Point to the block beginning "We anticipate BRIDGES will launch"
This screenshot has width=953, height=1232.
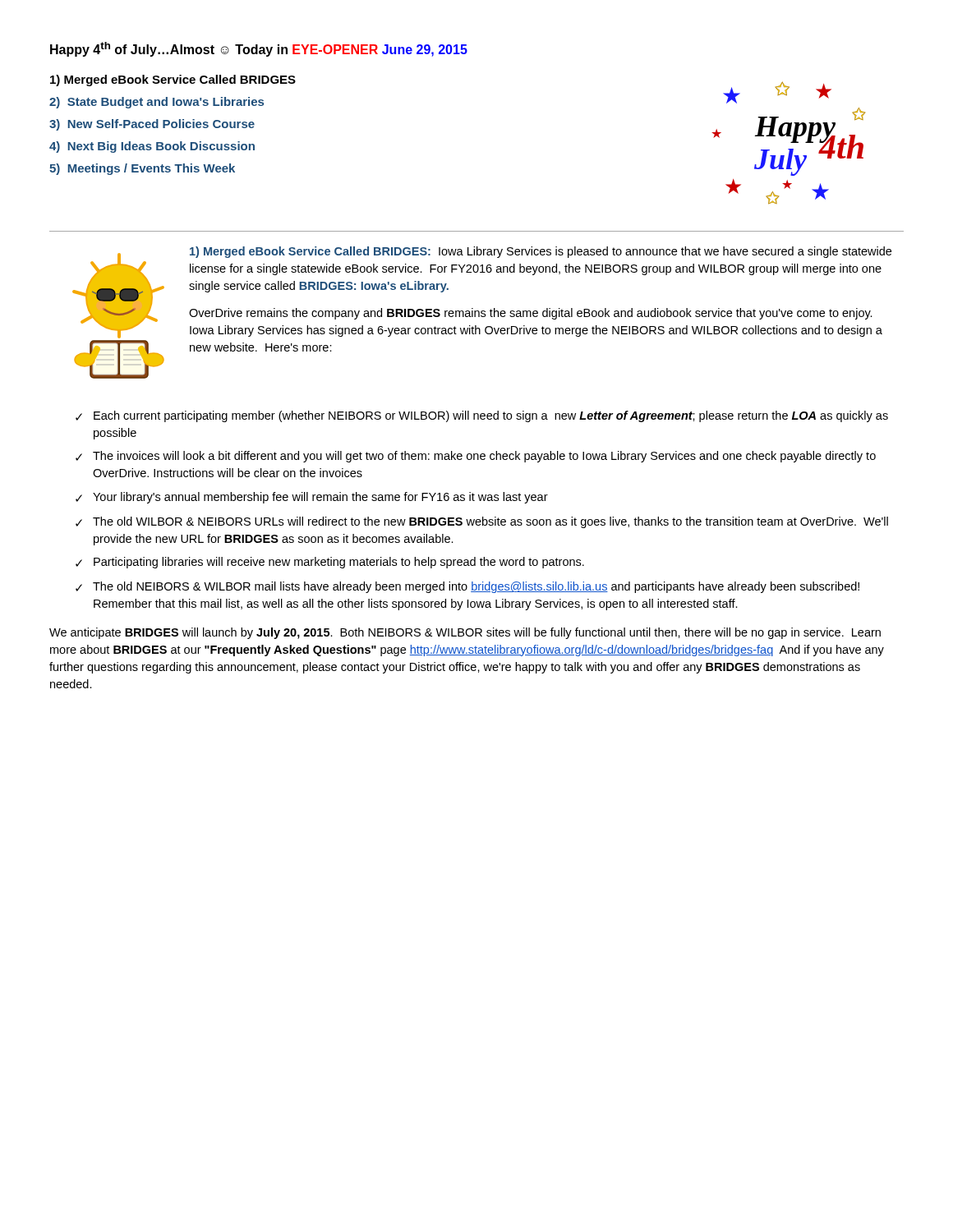(467, 658)
